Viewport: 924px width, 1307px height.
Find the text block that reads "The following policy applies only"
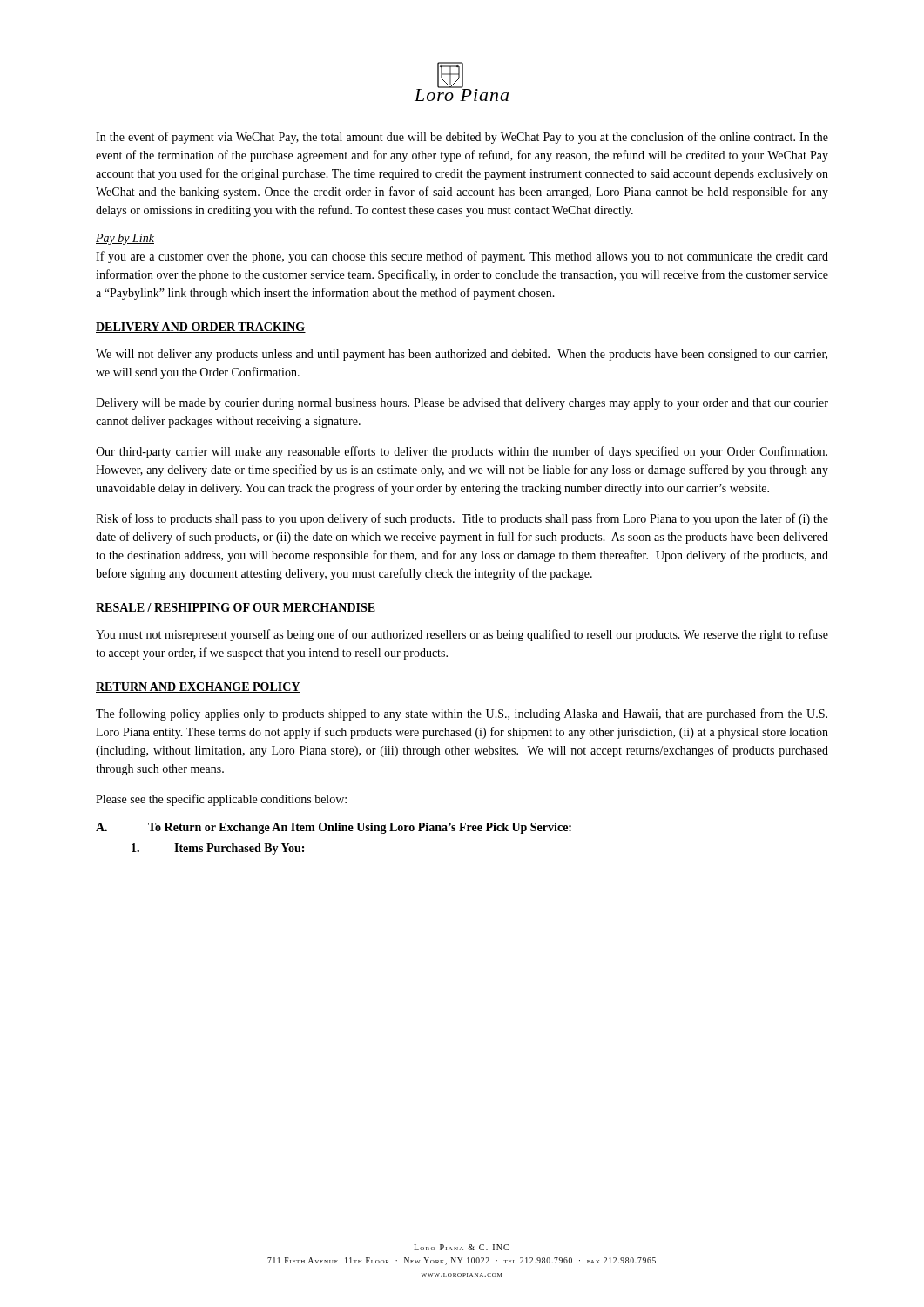tap(462, 741)
